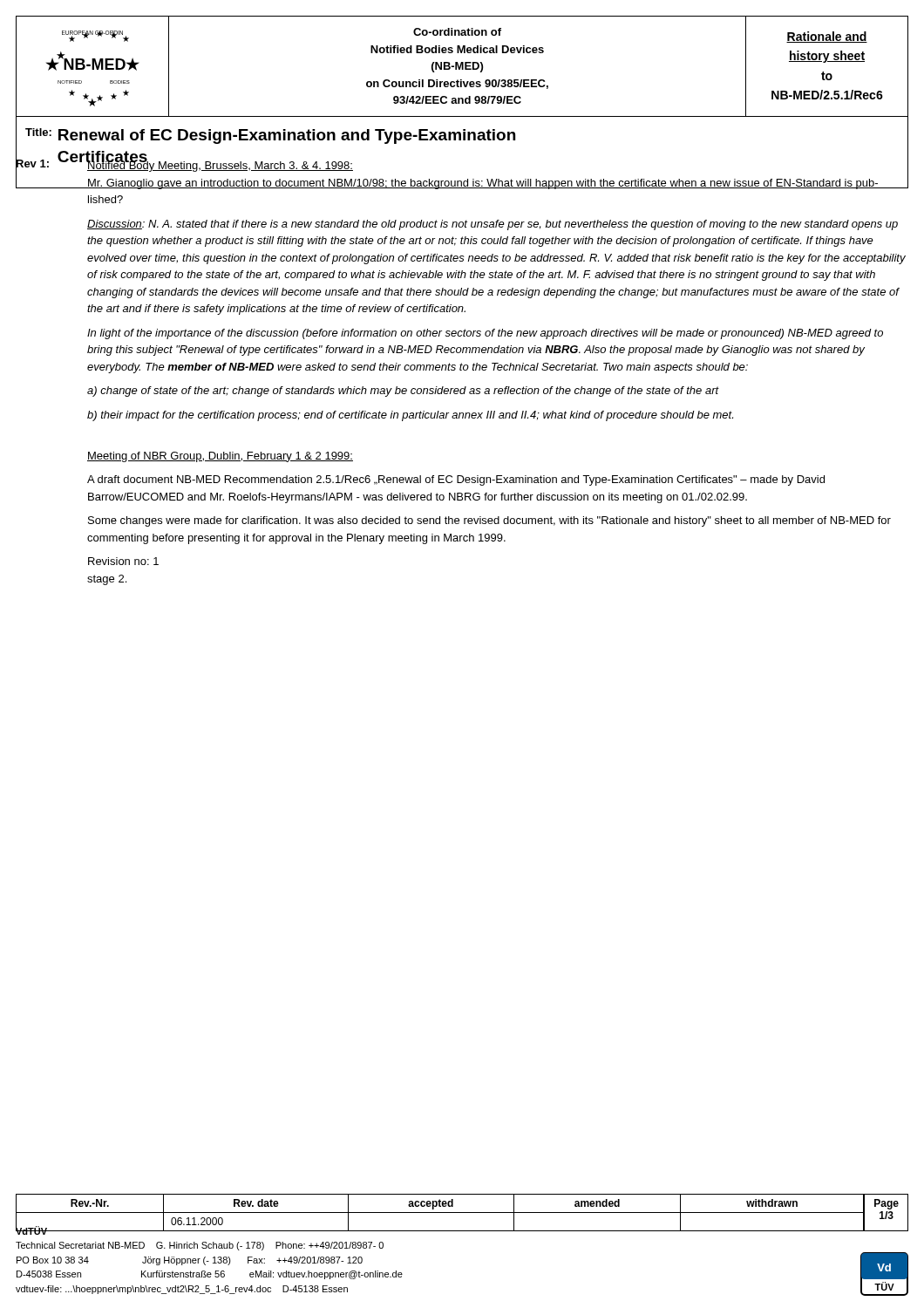Viewport: 924px width, 1308px height.
Task: Navigate to the block starting "a) change of state of the"
Action: pos(403,390)
